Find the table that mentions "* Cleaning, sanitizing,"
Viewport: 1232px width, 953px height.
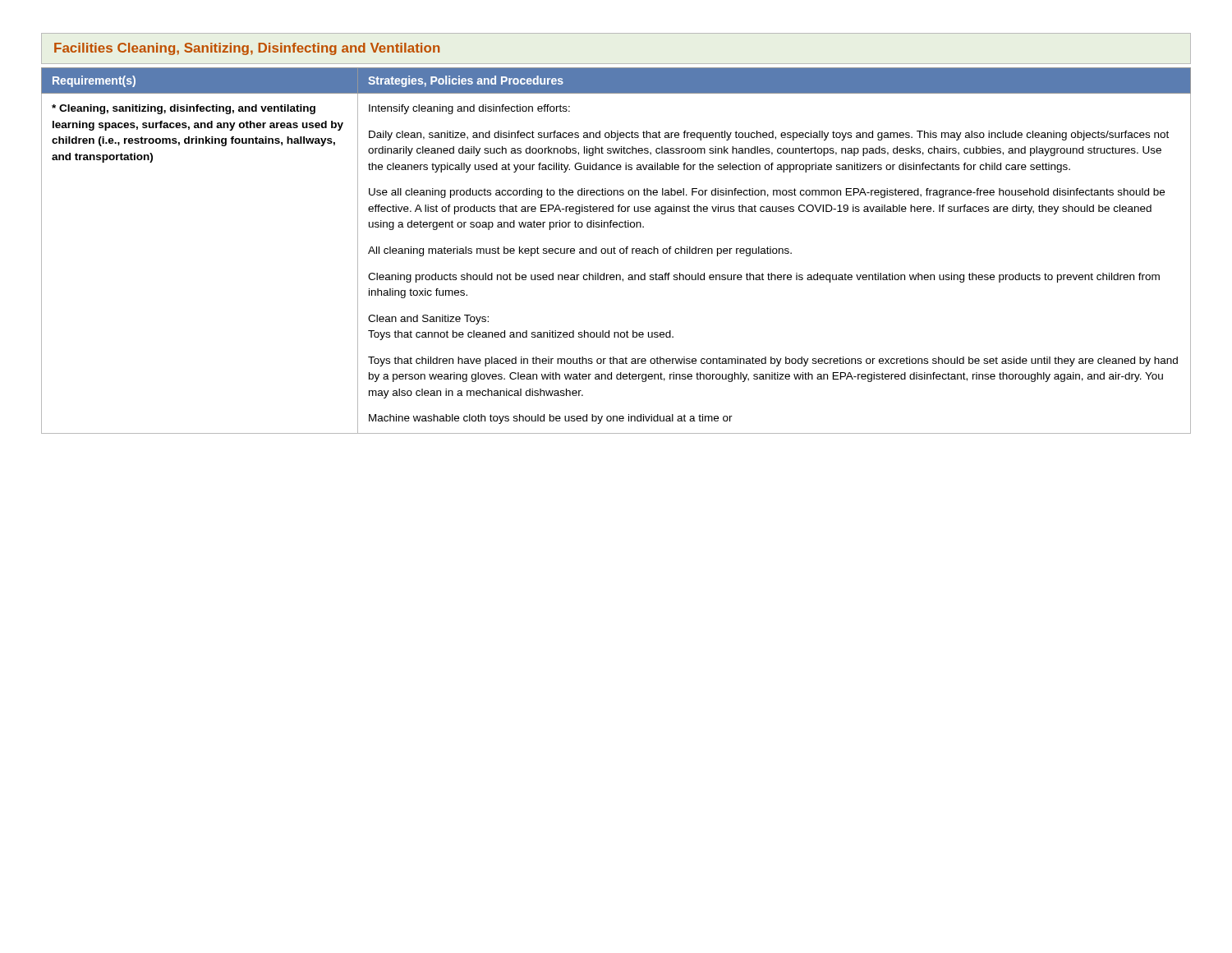[616, 251]
